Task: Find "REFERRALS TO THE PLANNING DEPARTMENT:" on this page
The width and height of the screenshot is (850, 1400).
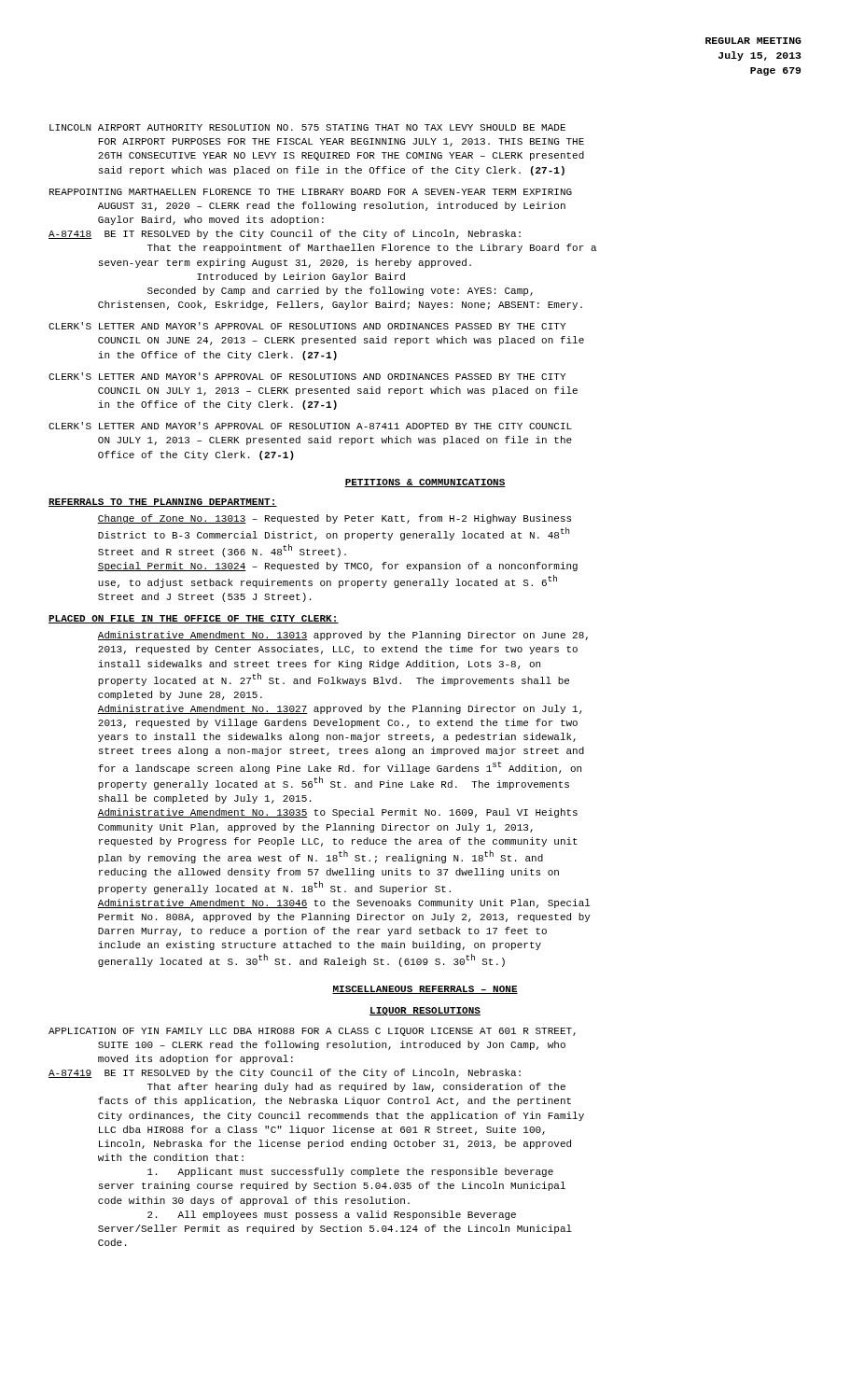Action: (162, 502)
